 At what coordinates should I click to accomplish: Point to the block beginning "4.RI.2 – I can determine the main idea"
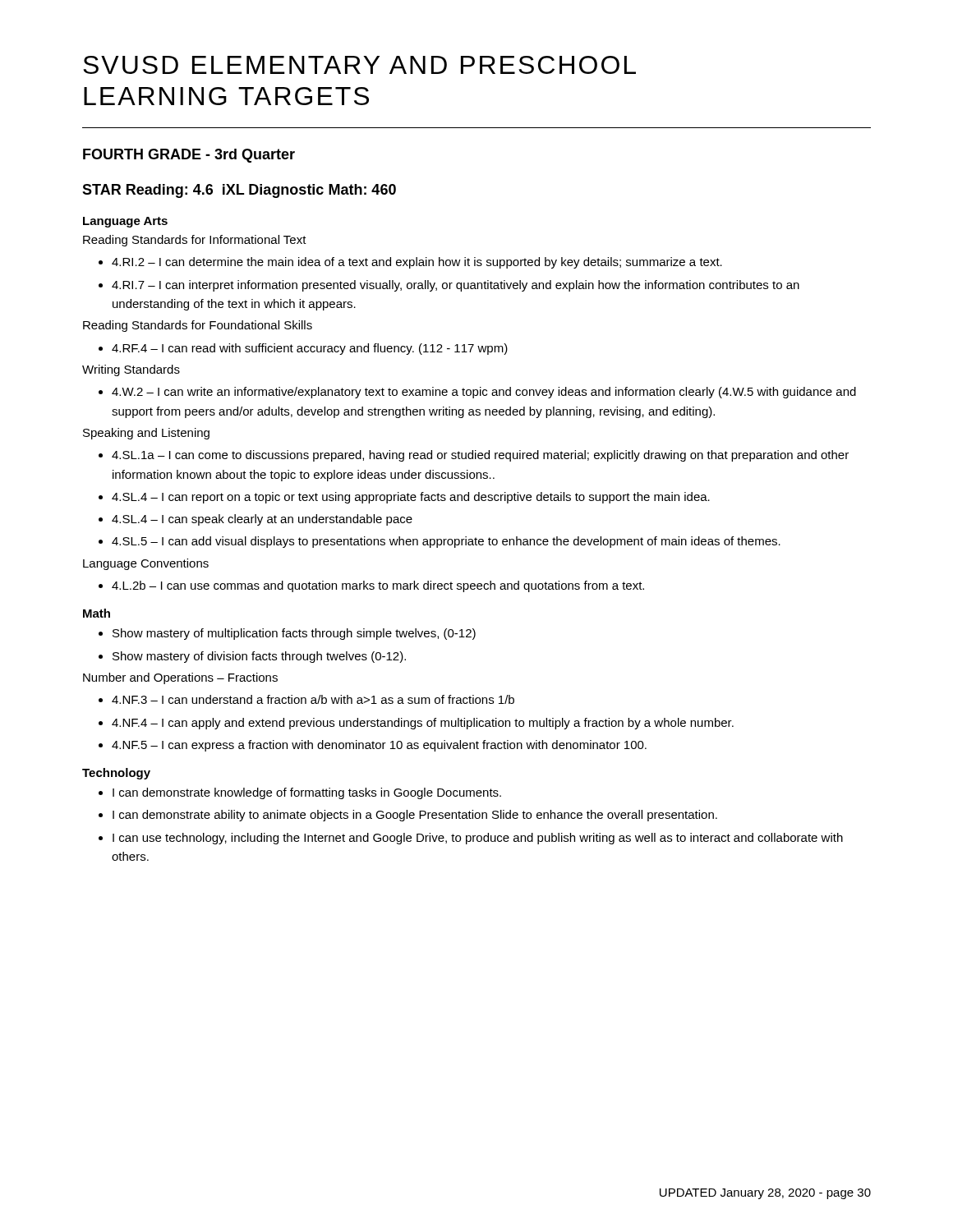[x=417, y=262]
